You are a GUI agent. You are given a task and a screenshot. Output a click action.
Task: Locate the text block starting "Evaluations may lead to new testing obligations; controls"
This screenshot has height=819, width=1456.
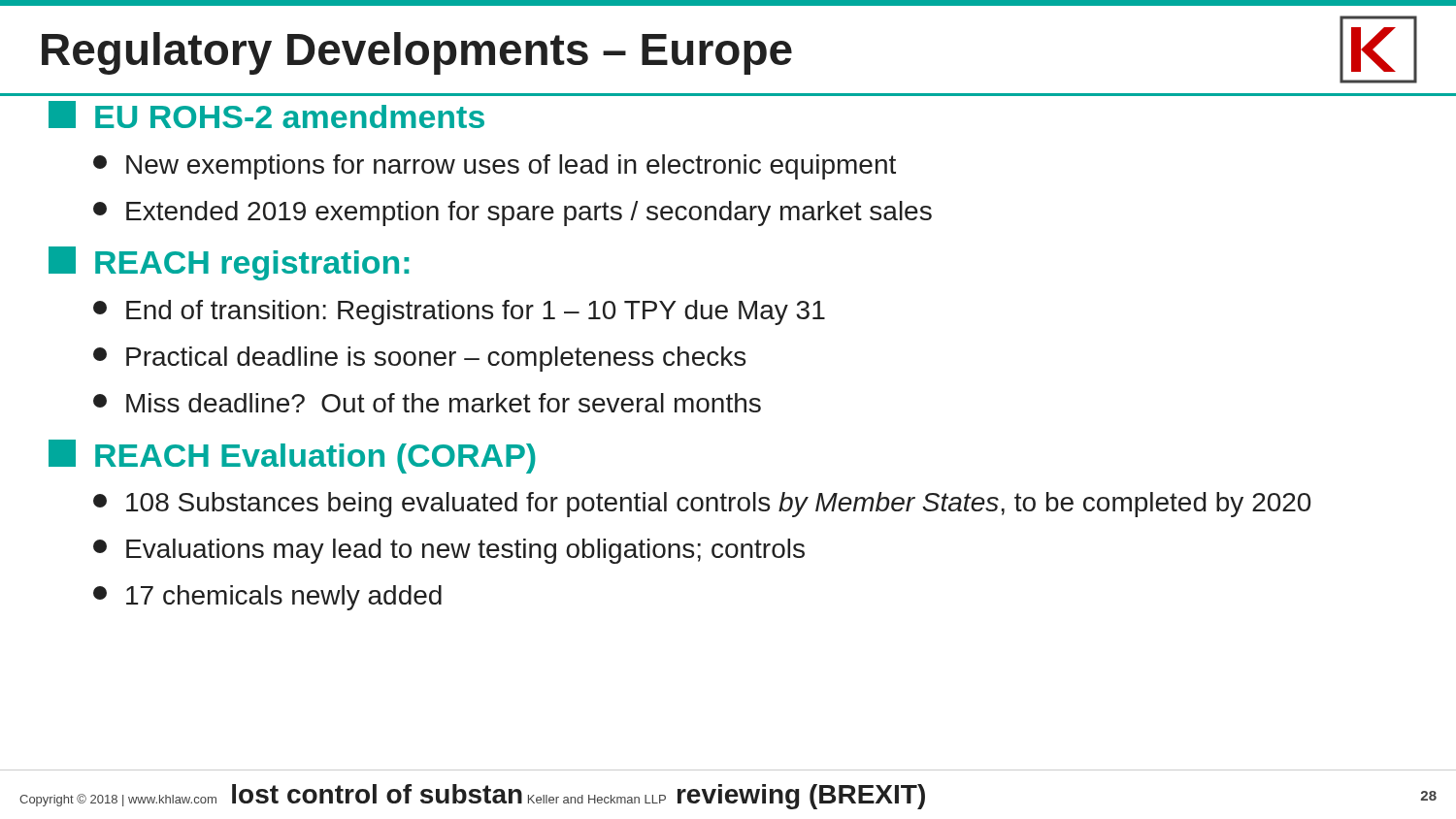449,549
